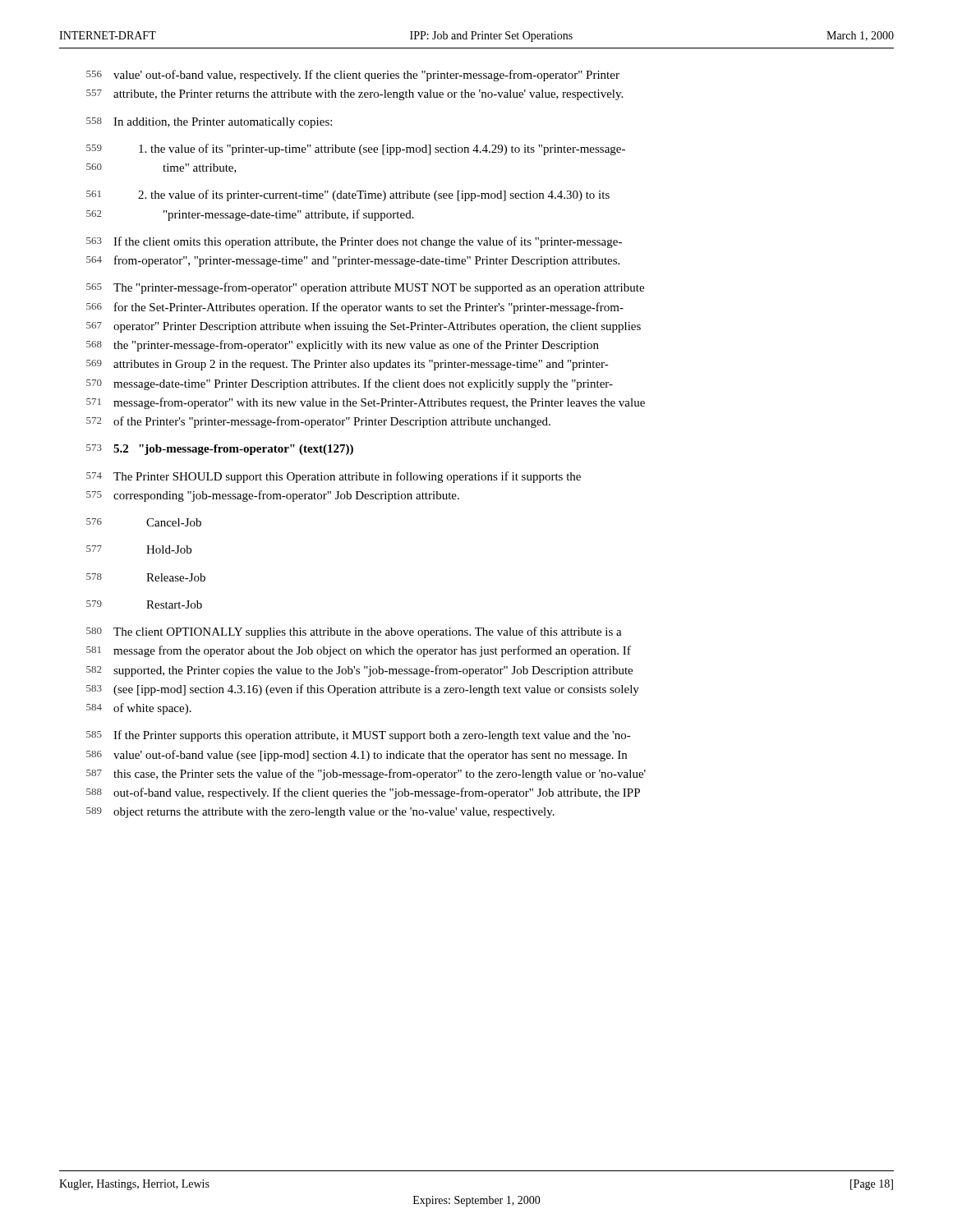Click on the text starting "580 The client OPTIONALLY"
This screenshot has height=1232, width=953.
476,670
